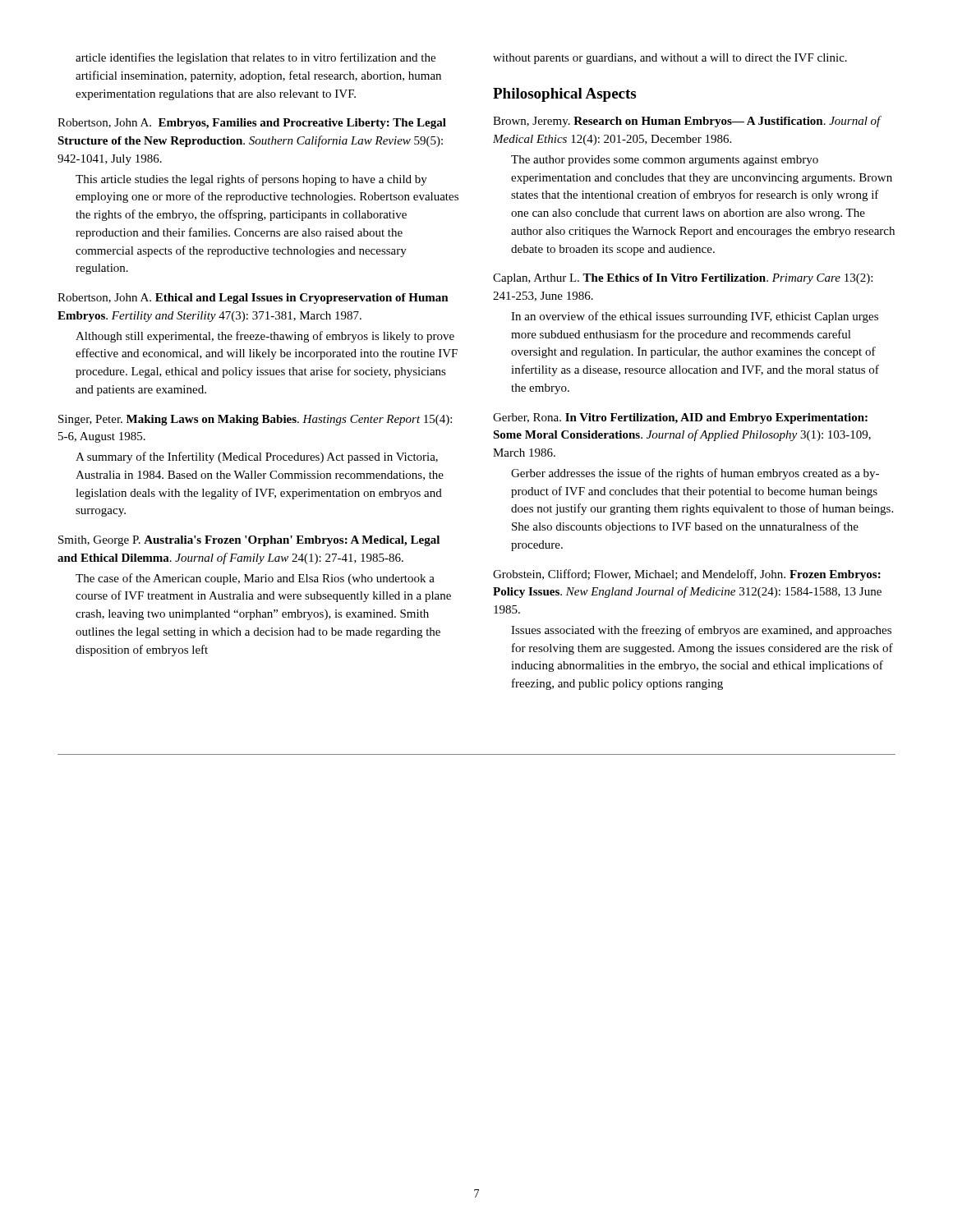Locate the section header that reads "Philosophical Aspects"
Viewport: 953px width, 1232px height.
(565, 93)
